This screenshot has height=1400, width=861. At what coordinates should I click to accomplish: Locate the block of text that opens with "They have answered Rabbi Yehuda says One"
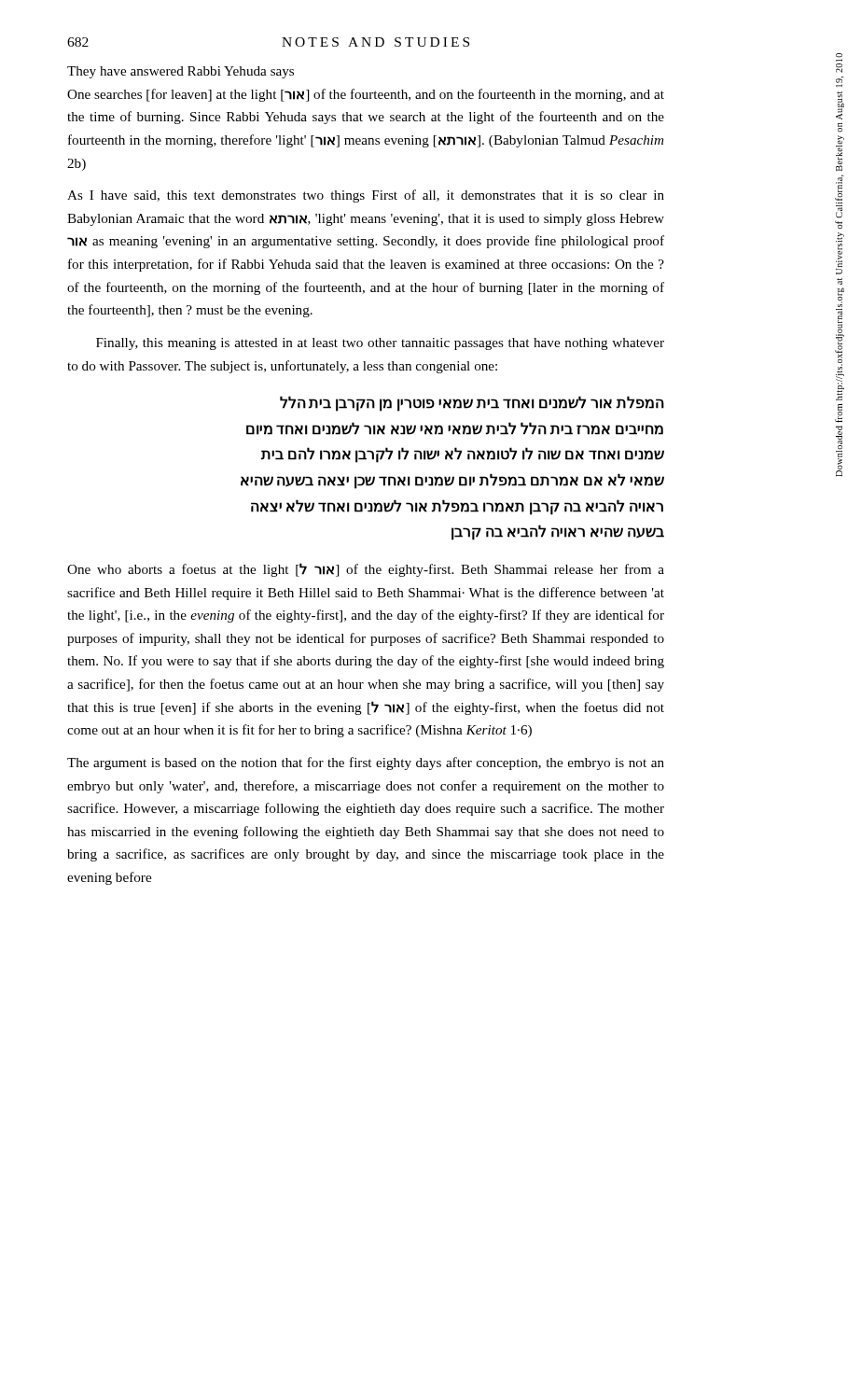pos(366,117)
